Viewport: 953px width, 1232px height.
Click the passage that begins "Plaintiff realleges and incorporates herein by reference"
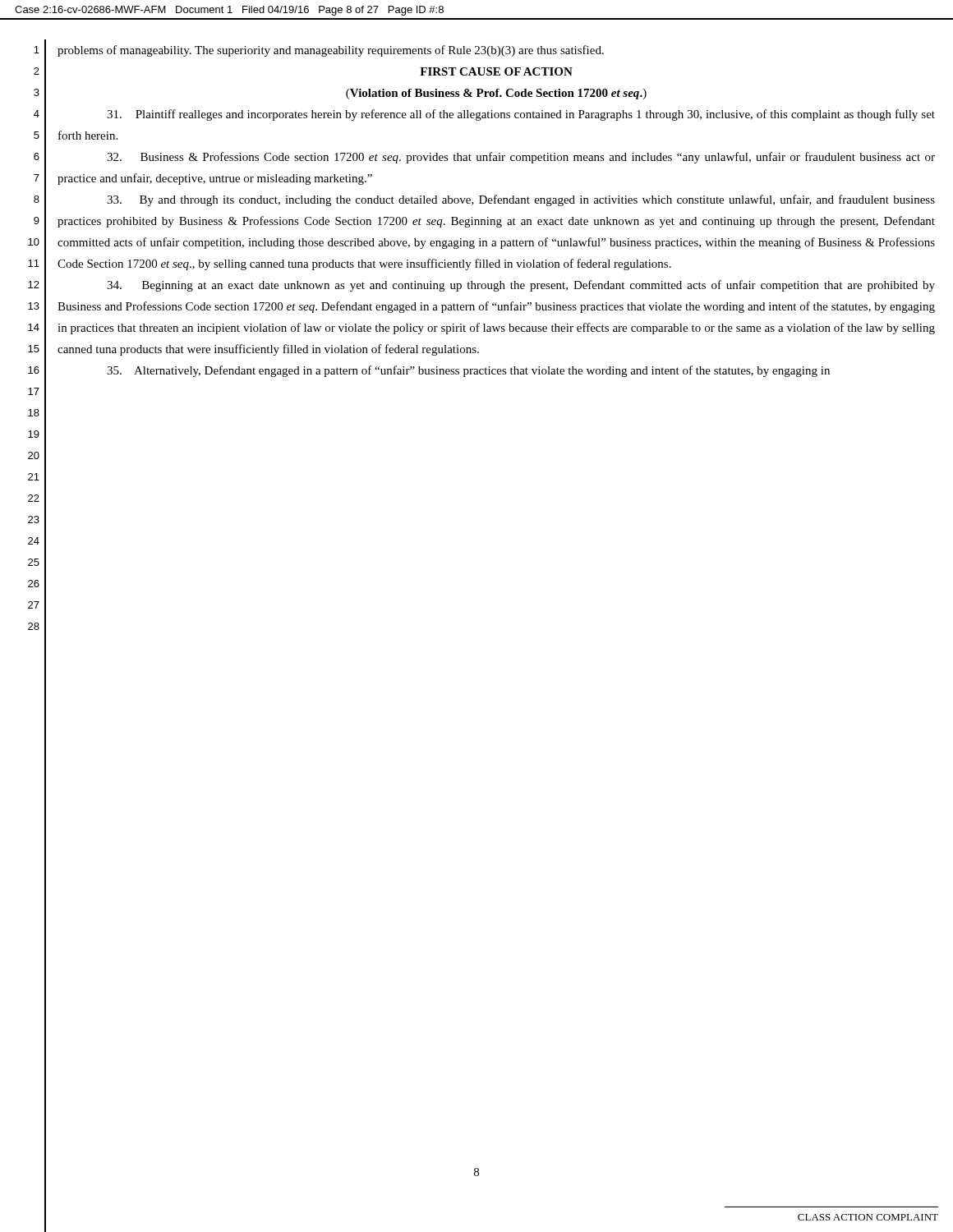click(x=496, y=125)
